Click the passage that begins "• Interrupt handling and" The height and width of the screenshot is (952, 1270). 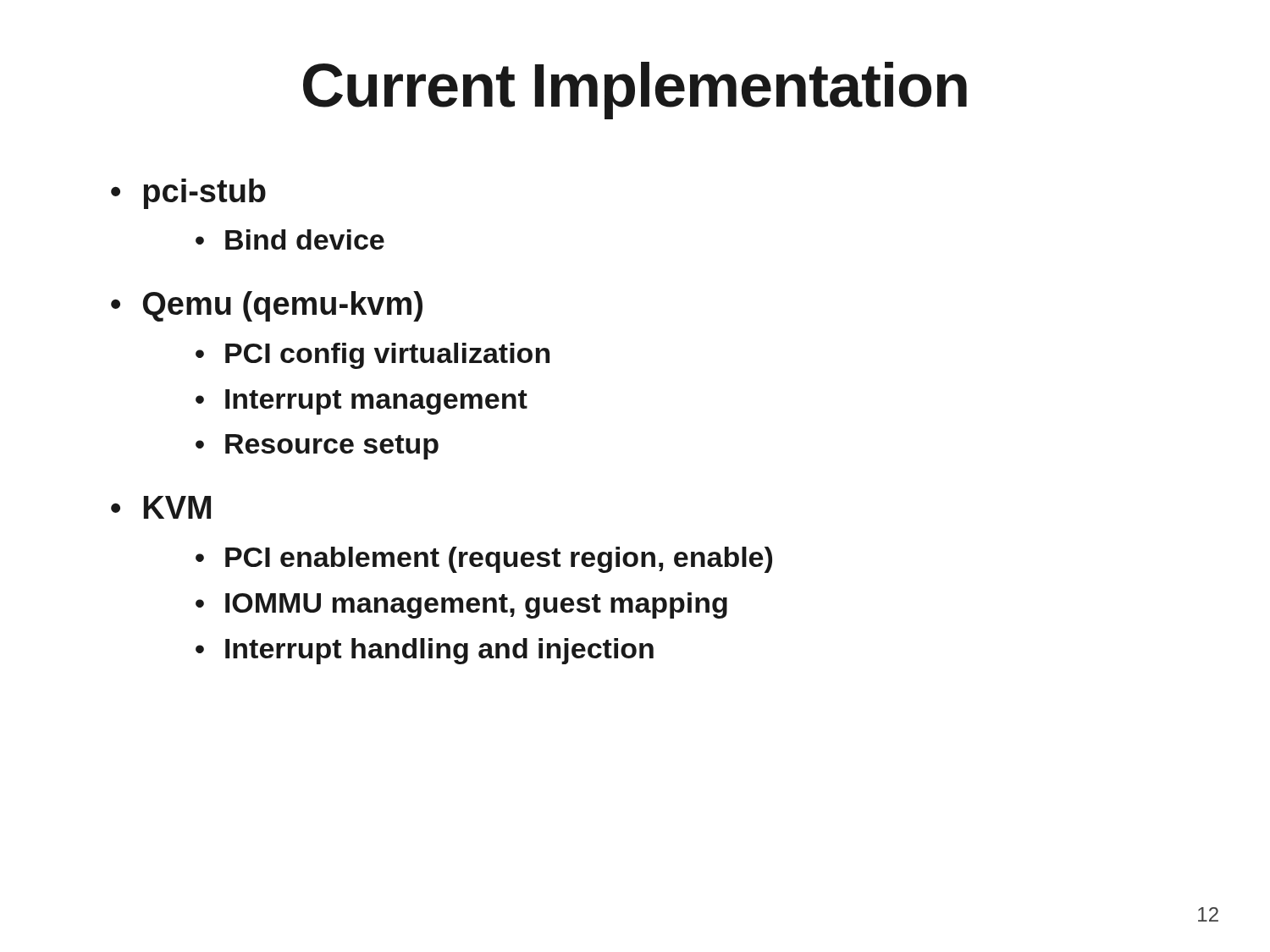pos(425,649)
